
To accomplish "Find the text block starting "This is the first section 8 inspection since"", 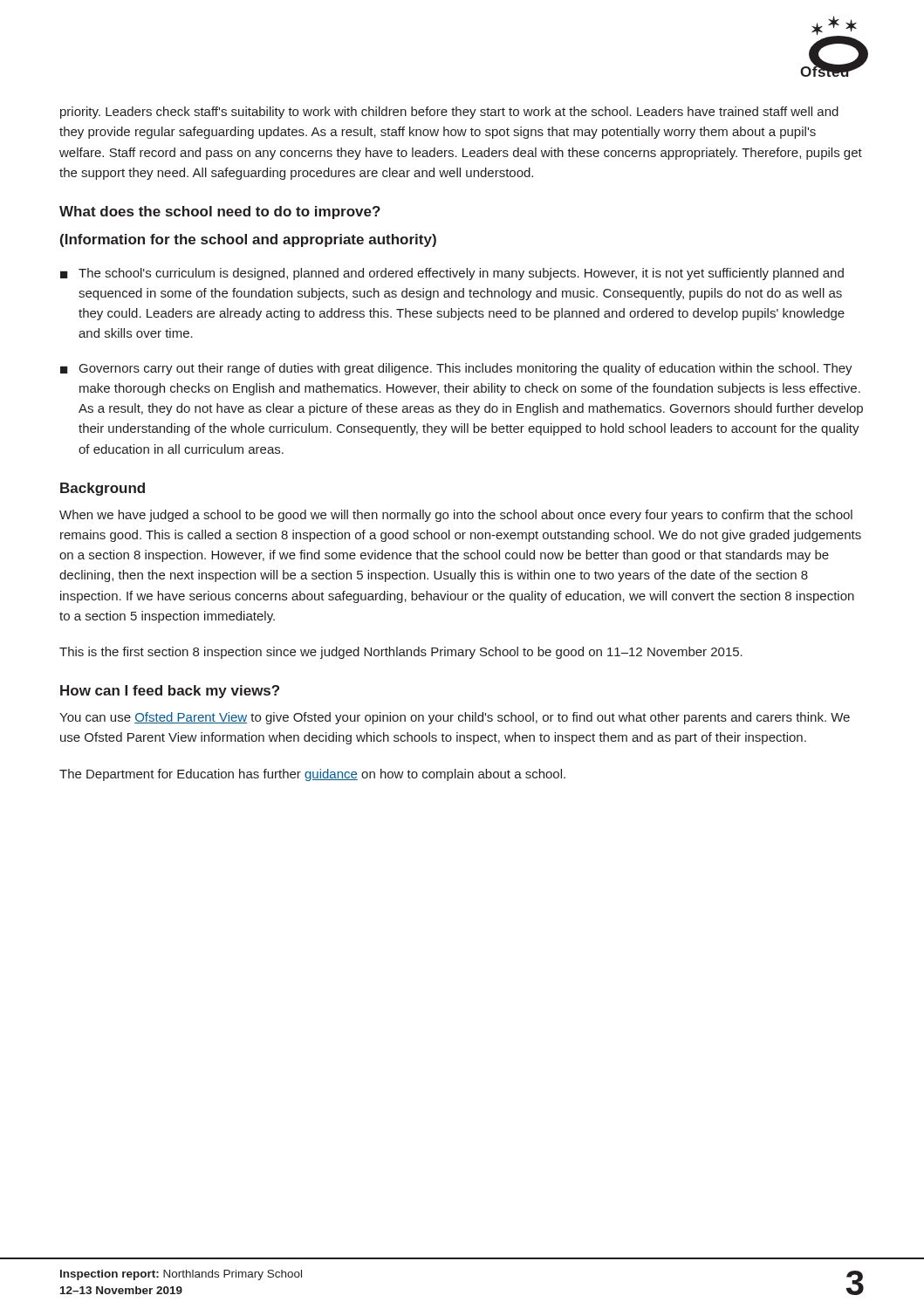I will [x=462, y=652].
